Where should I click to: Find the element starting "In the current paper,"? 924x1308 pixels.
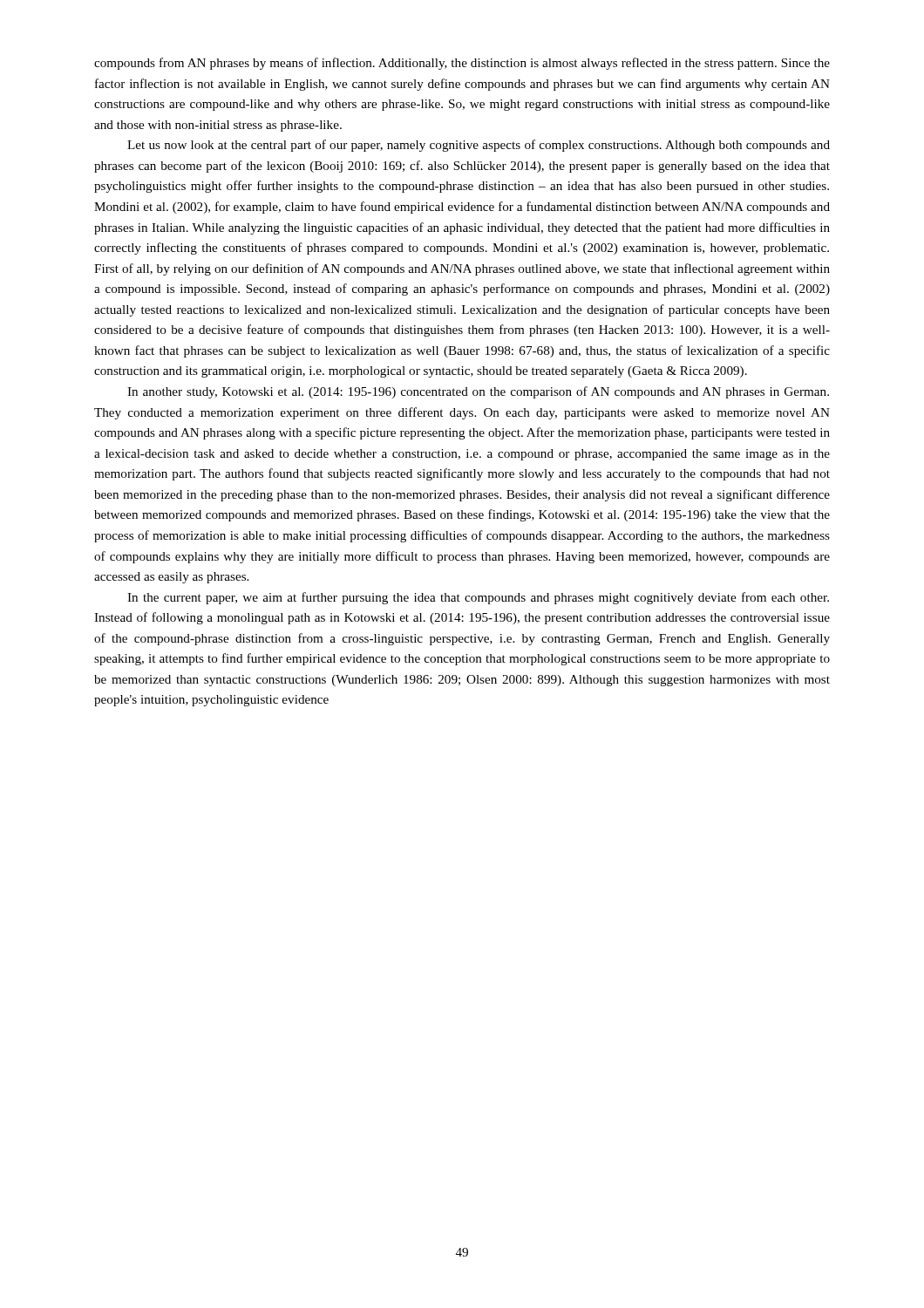coord(462,648)
